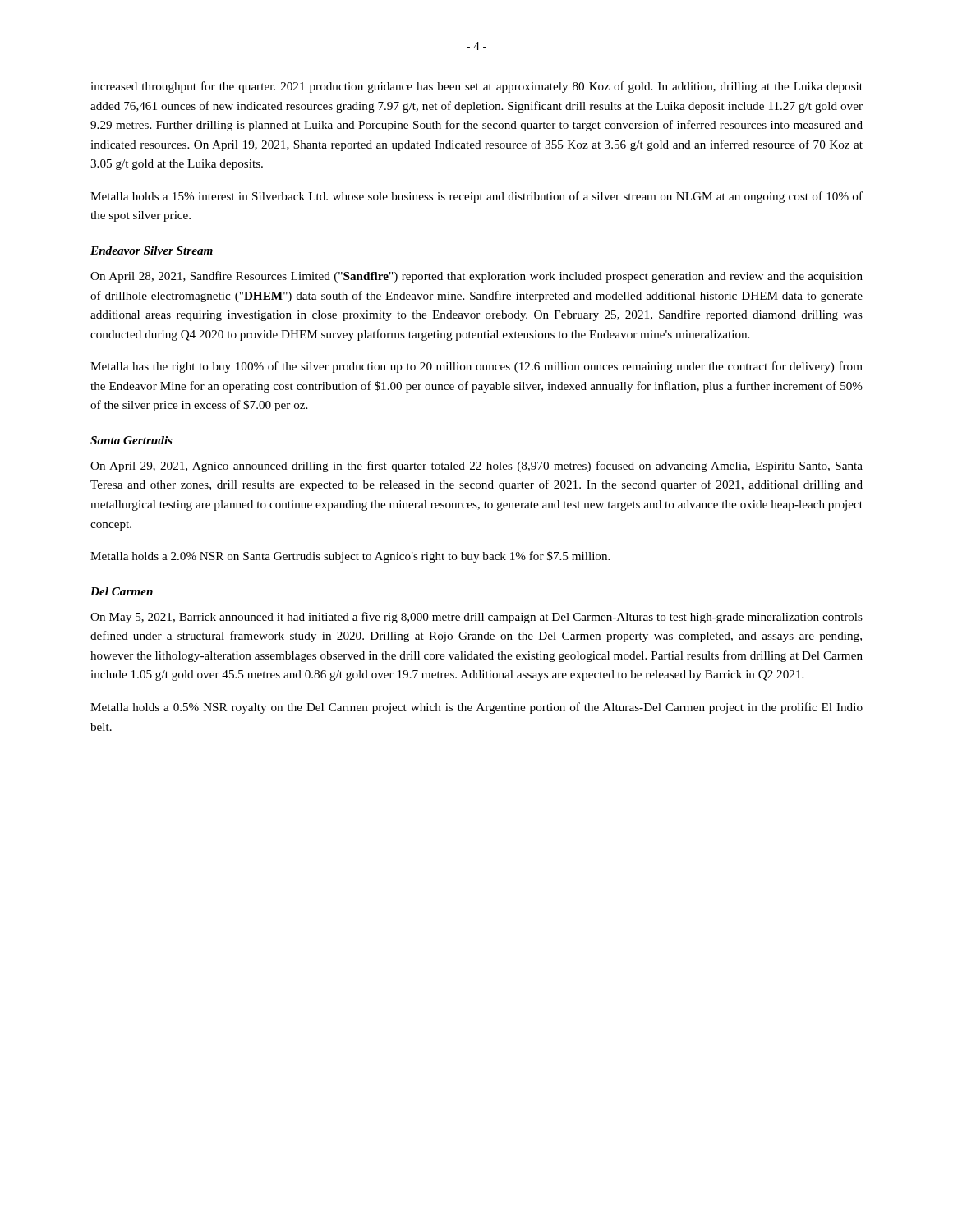The height and width of the screenshot is (1232, 953).
Task: Where is the passage that starts "Metalla holds a 2.0% NSR on Santa Gertrudis"?
Action: pyautogui.click(x=476, y=556)
